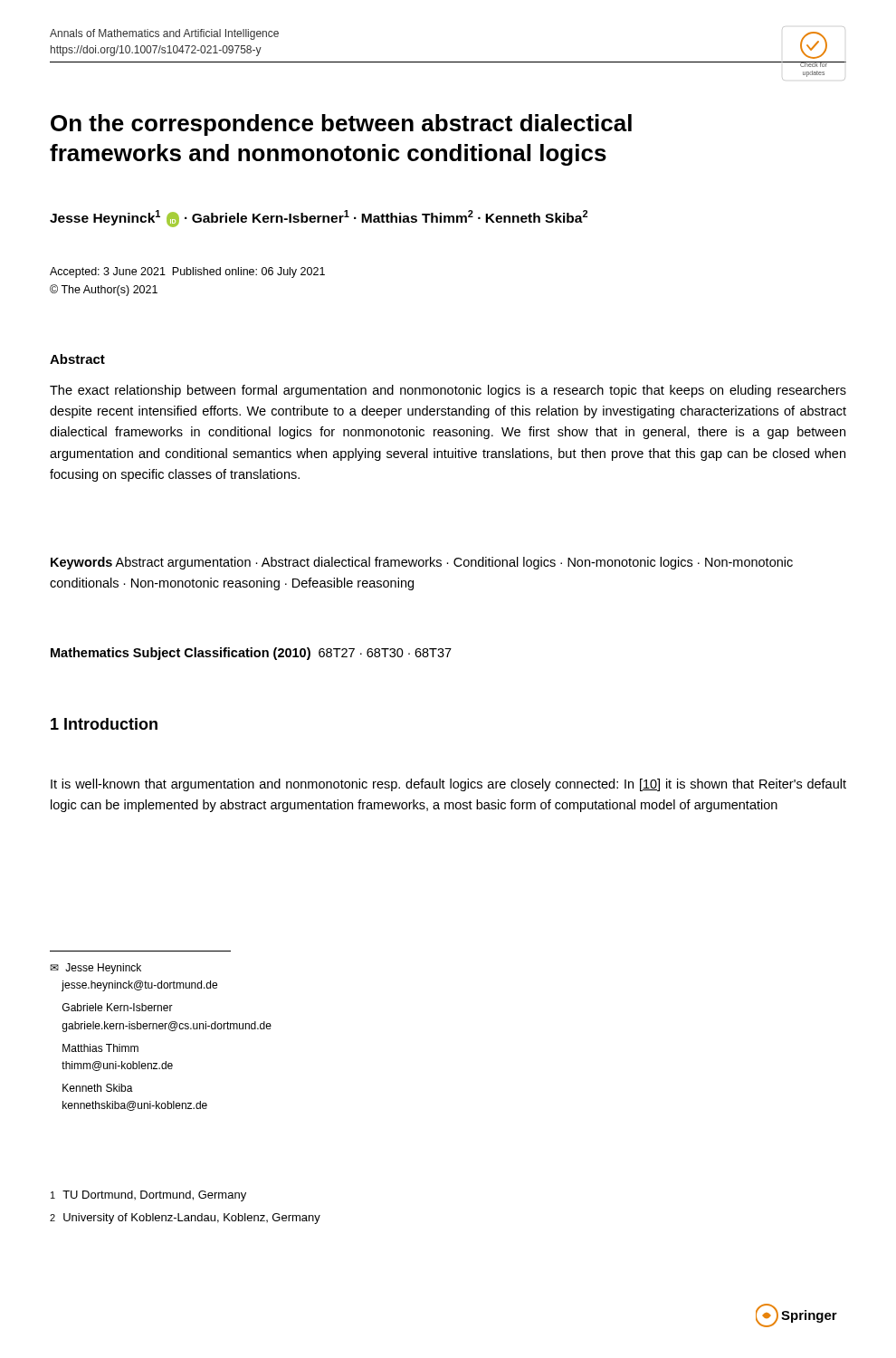Locate the block starting "1 Introduction"
The height and width of the screenshot is (1358, 896).
coord(104,724)
